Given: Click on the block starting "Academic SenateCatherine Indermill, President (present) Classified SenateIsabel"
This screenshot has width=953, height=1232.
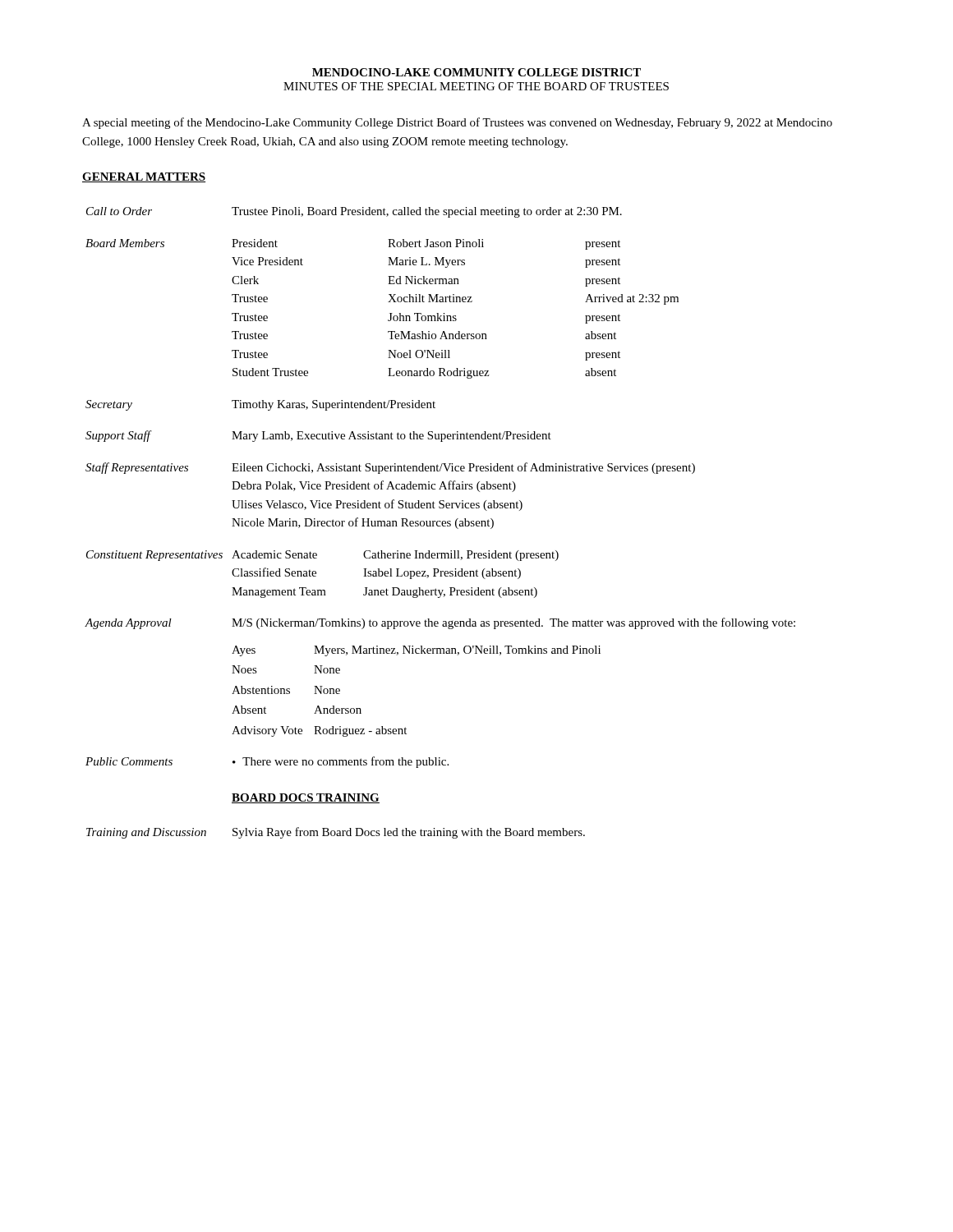Looking at the screenshot, I should tap(395, 556).
